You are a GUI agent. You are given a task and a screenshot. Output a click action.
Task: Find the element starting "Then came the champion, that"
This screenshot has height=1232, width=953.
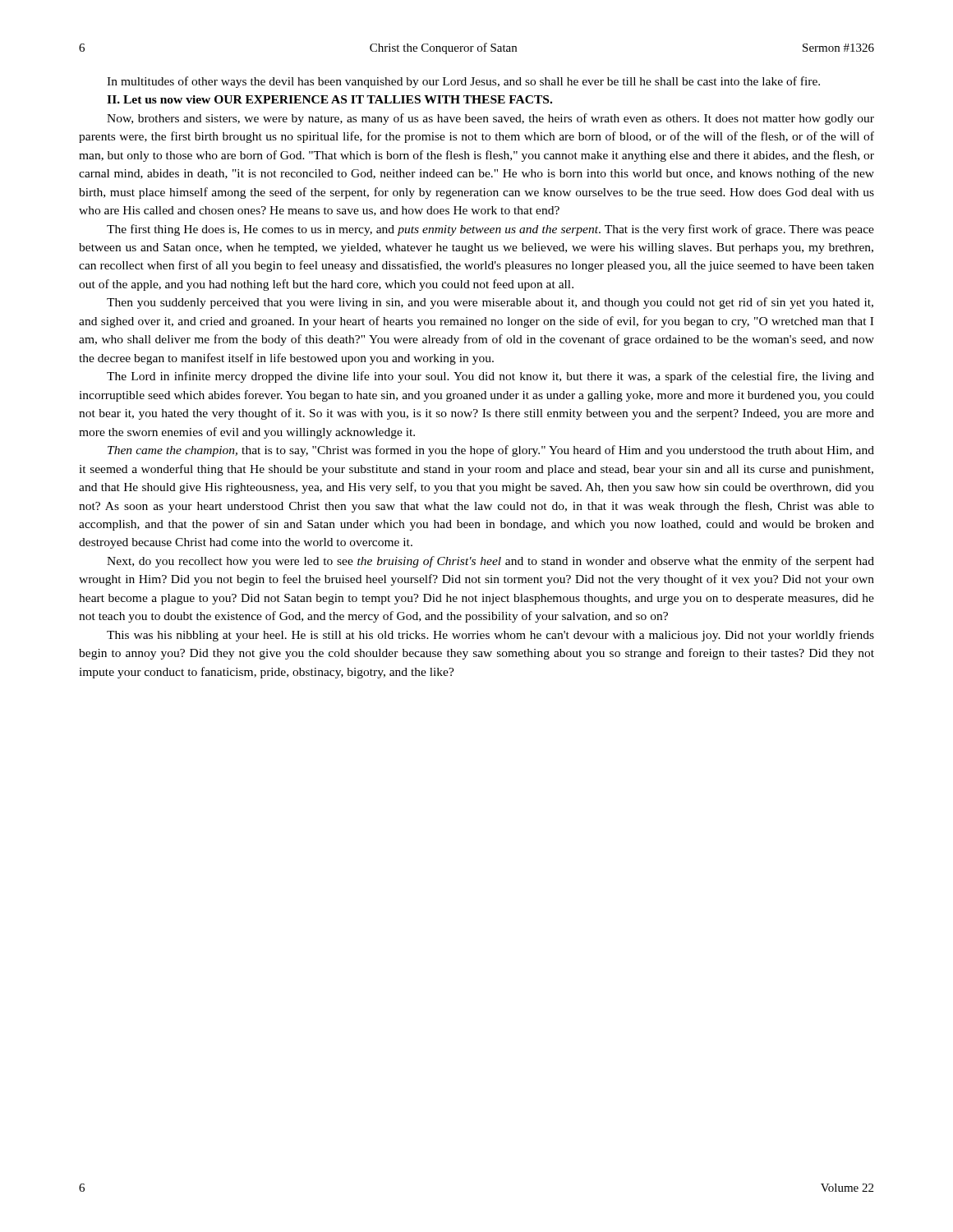[476, 496]
